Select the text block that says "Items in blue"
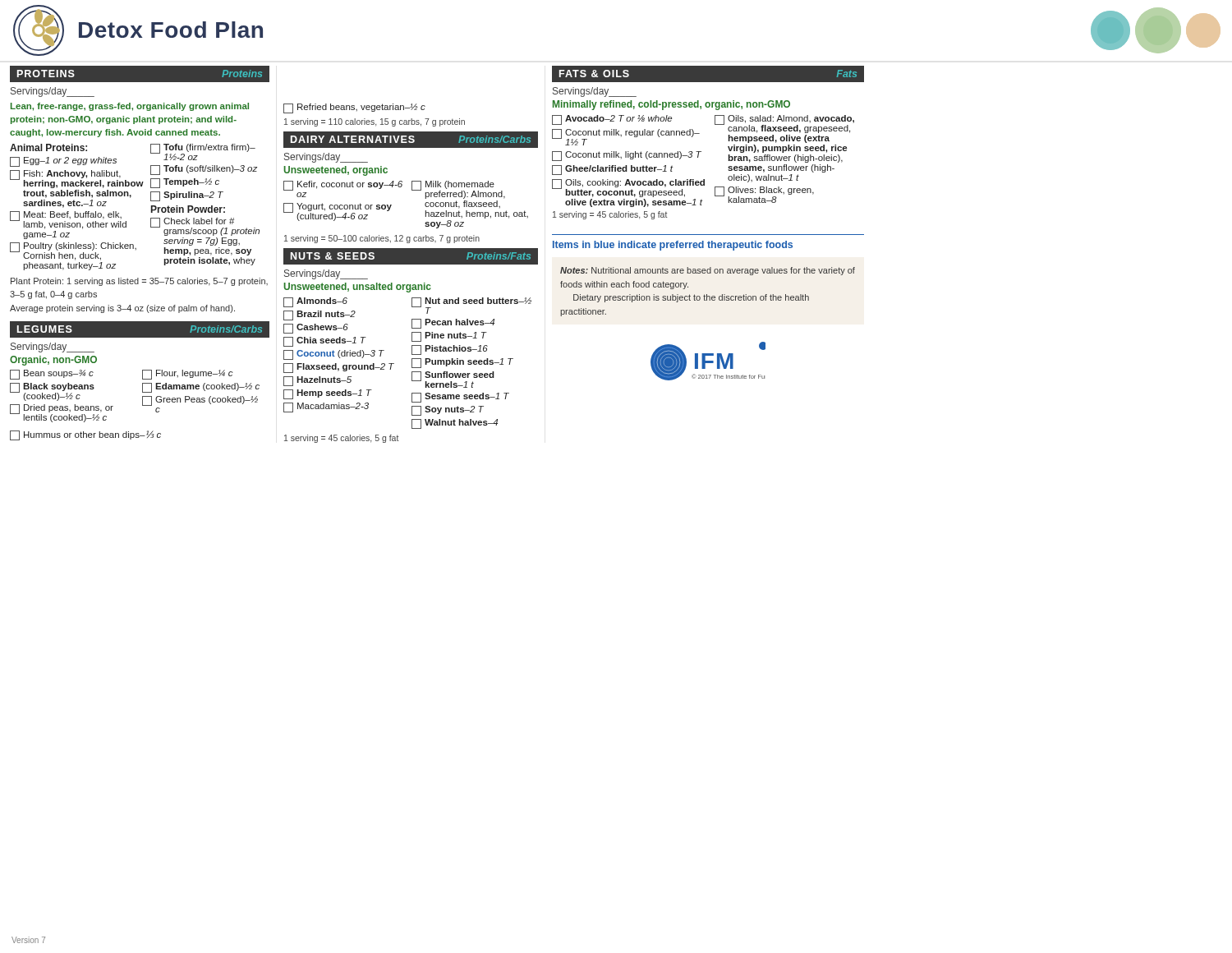 (673, 245)
